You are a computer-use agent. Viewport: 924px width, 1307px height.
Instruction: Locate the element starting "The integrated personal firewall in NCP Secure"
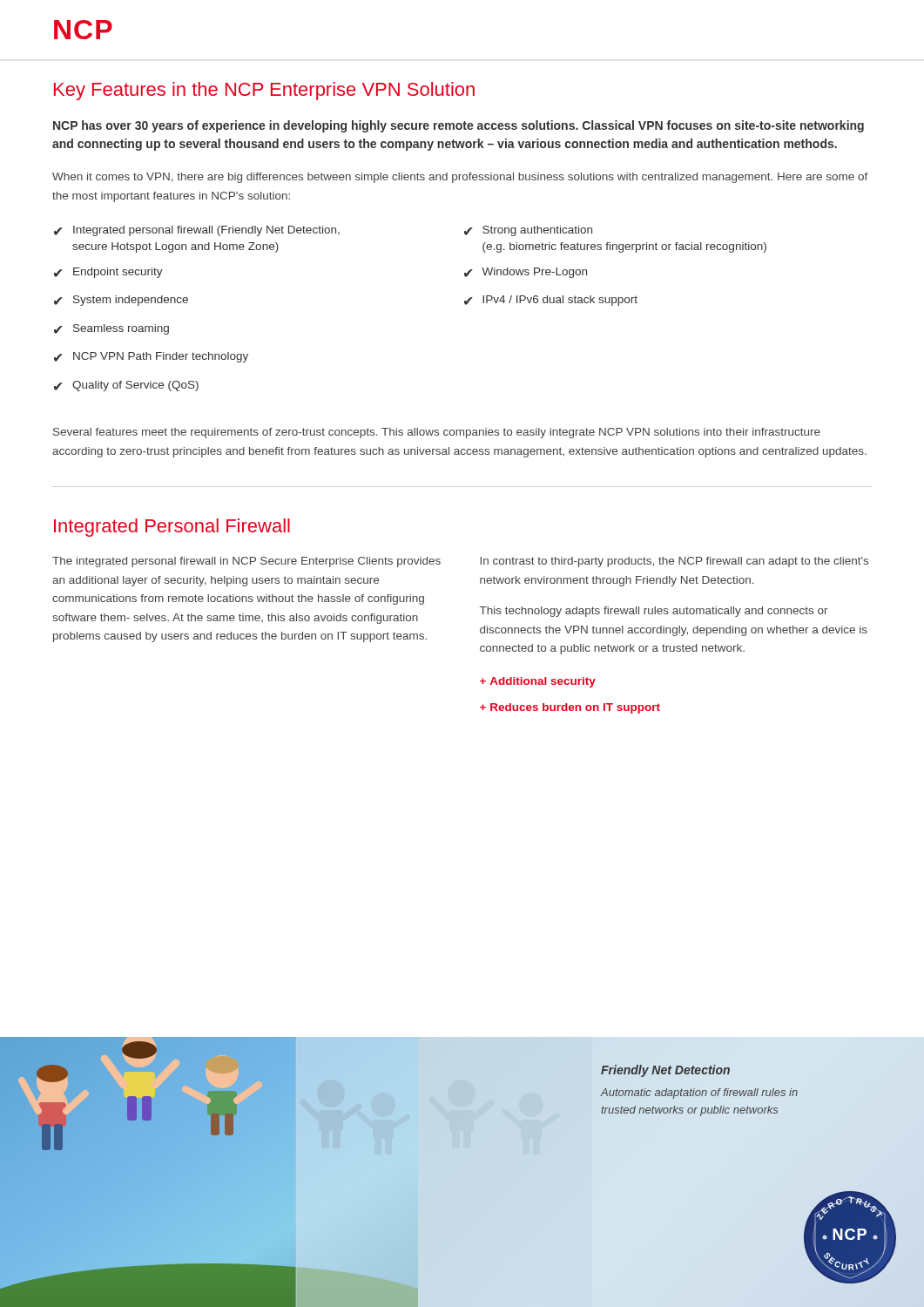click(x=247, y=598)
